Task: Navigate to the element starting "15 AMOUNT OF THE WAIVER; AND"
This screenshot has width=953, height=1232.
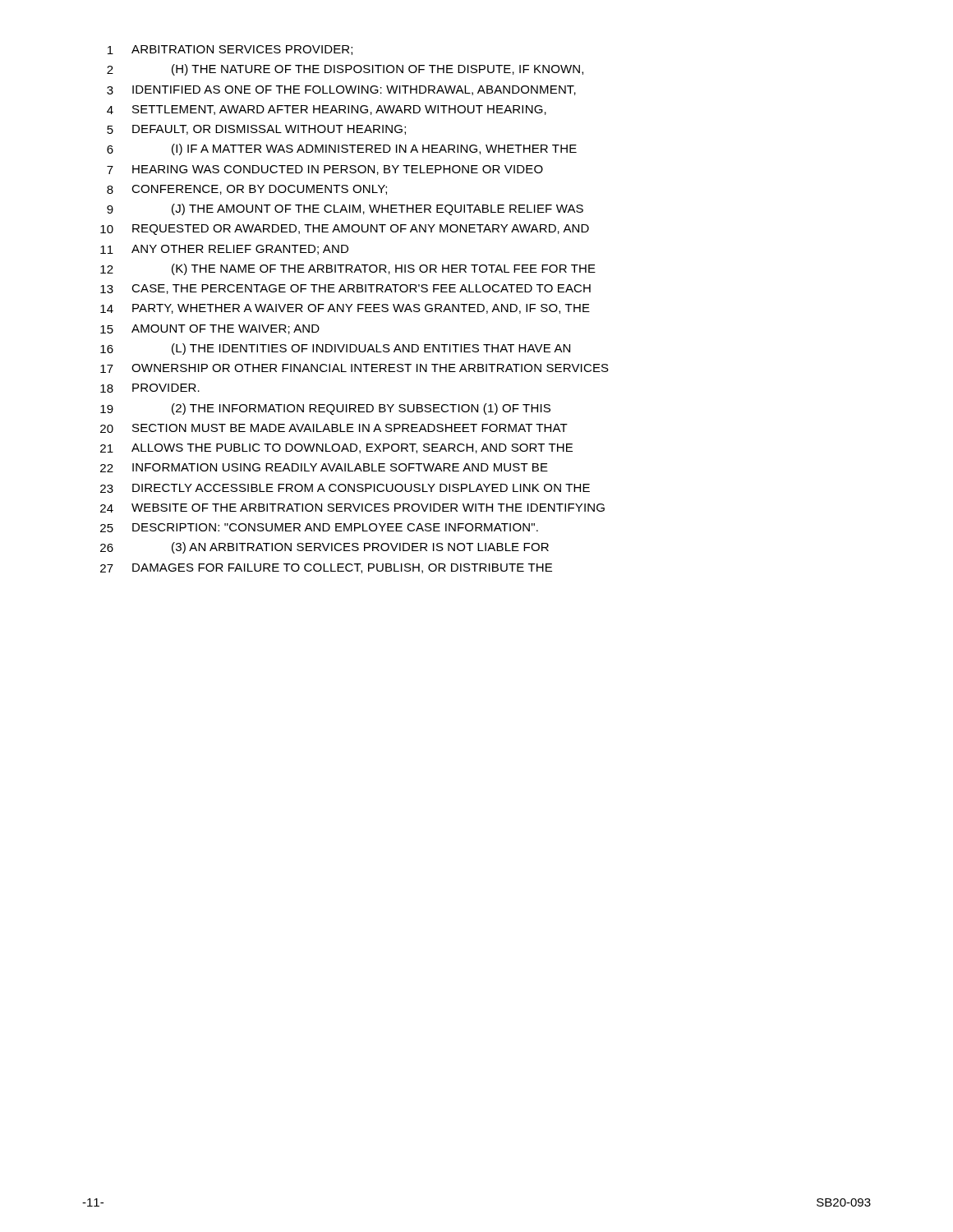Action: (210, 329)
